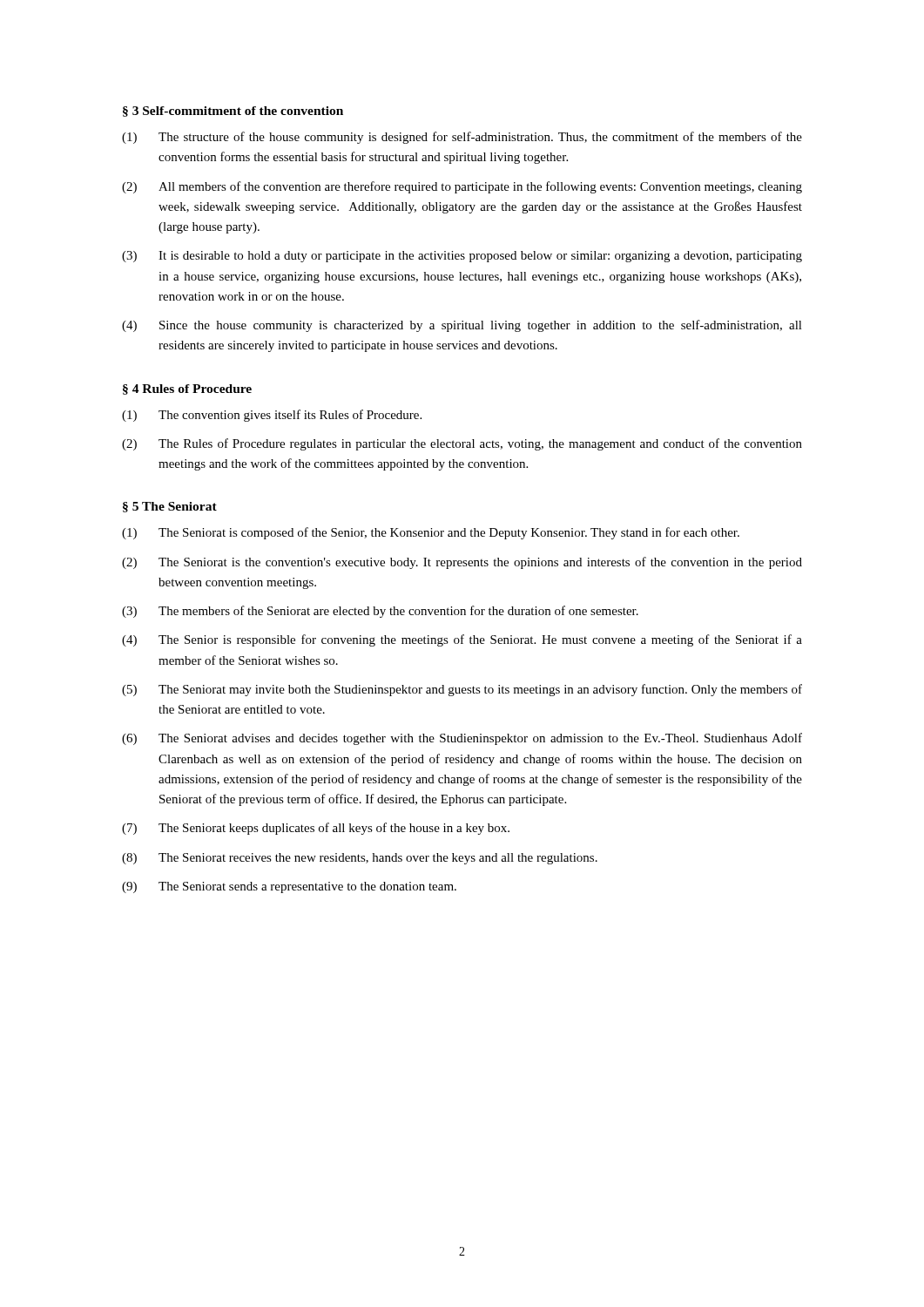924x1307 pixels.
Task: Point to the region starting "(4) The Senior is"
Action: pyautogui.click(x=462, y=650)
